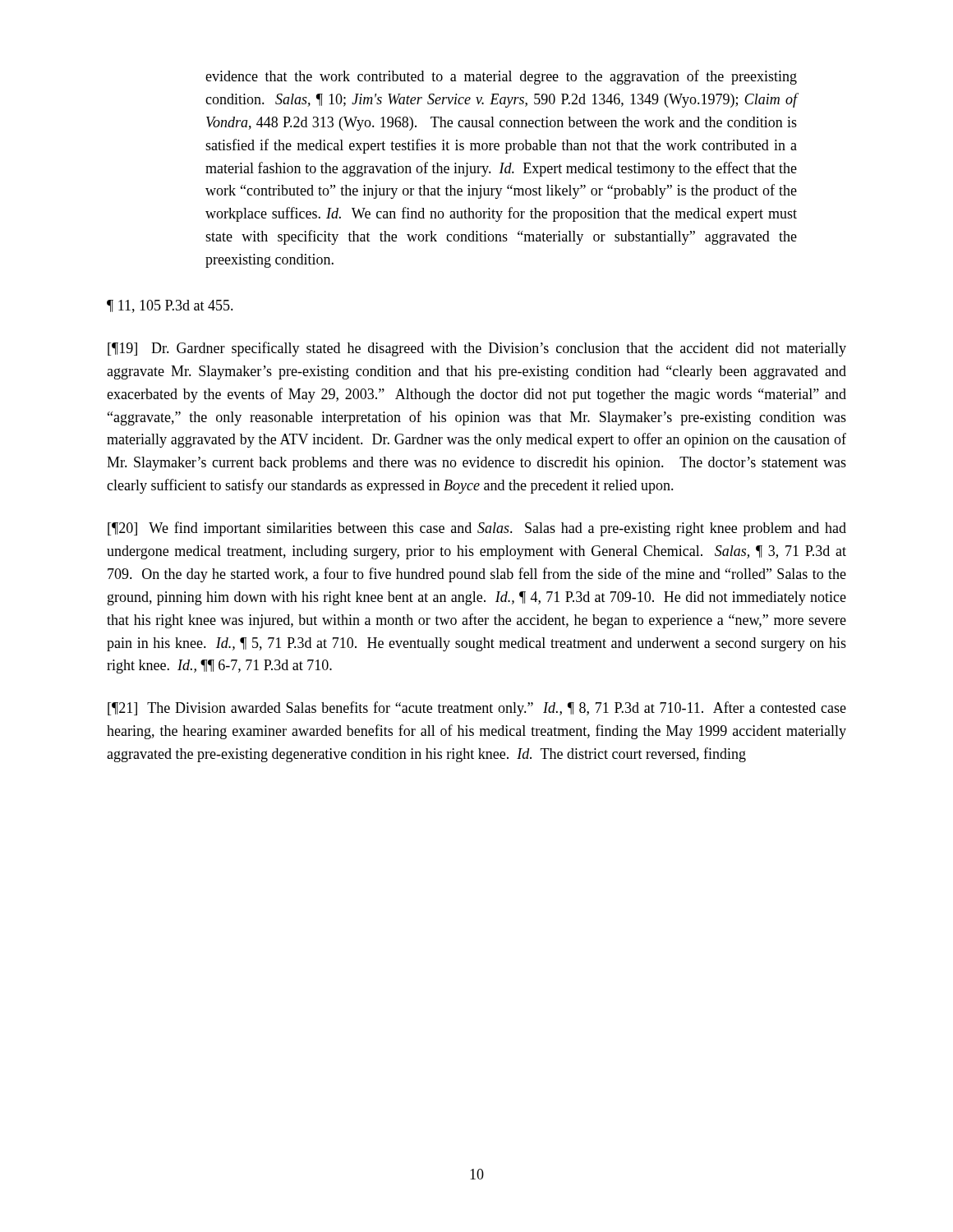Find the block starting "evidence that the work contributed to"
Image resolution: width=953 pixels, height=1232 pixels.
501,168
